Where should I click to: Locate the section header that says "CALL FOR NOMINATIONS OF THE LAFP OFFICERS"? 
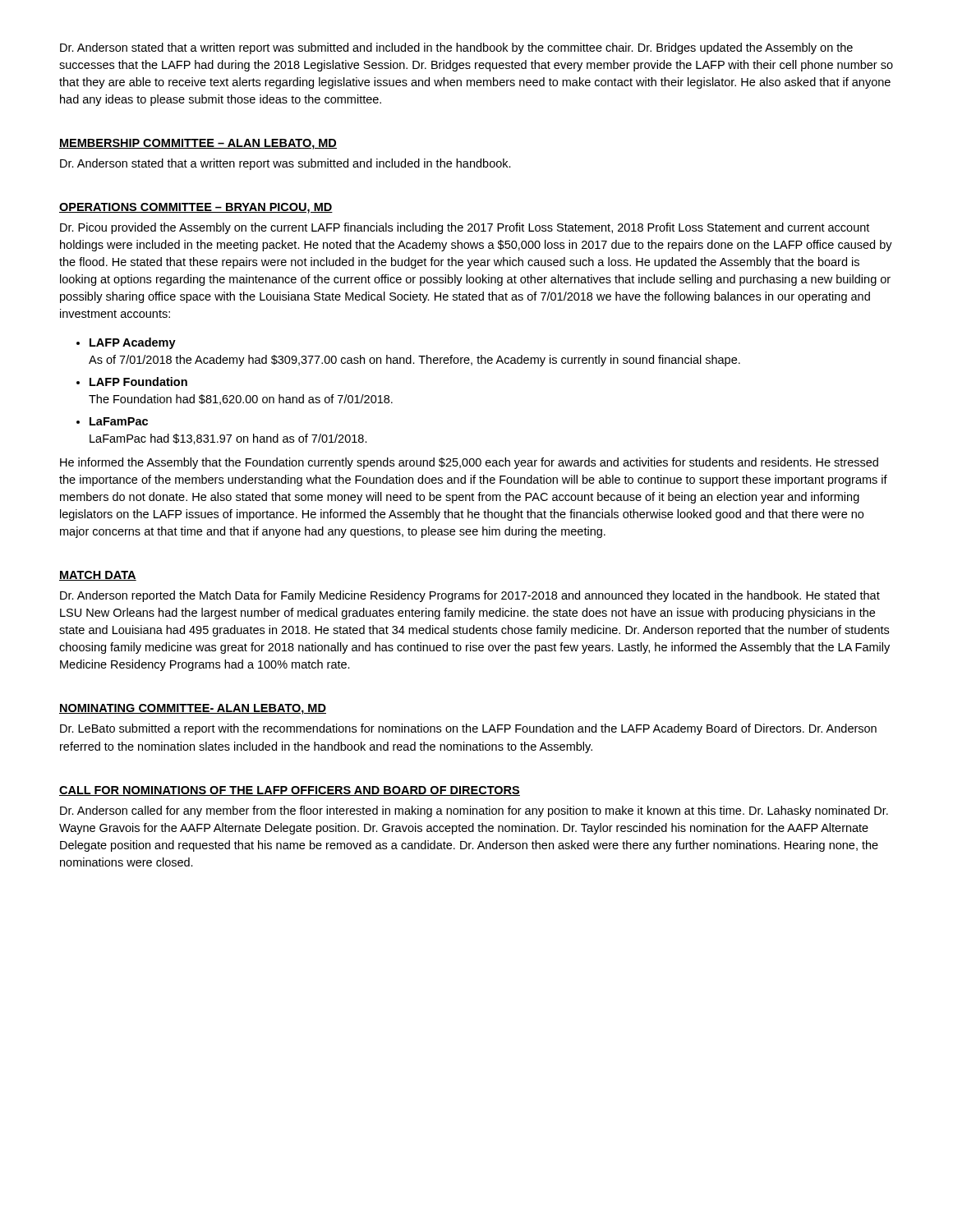pos(289,790)
